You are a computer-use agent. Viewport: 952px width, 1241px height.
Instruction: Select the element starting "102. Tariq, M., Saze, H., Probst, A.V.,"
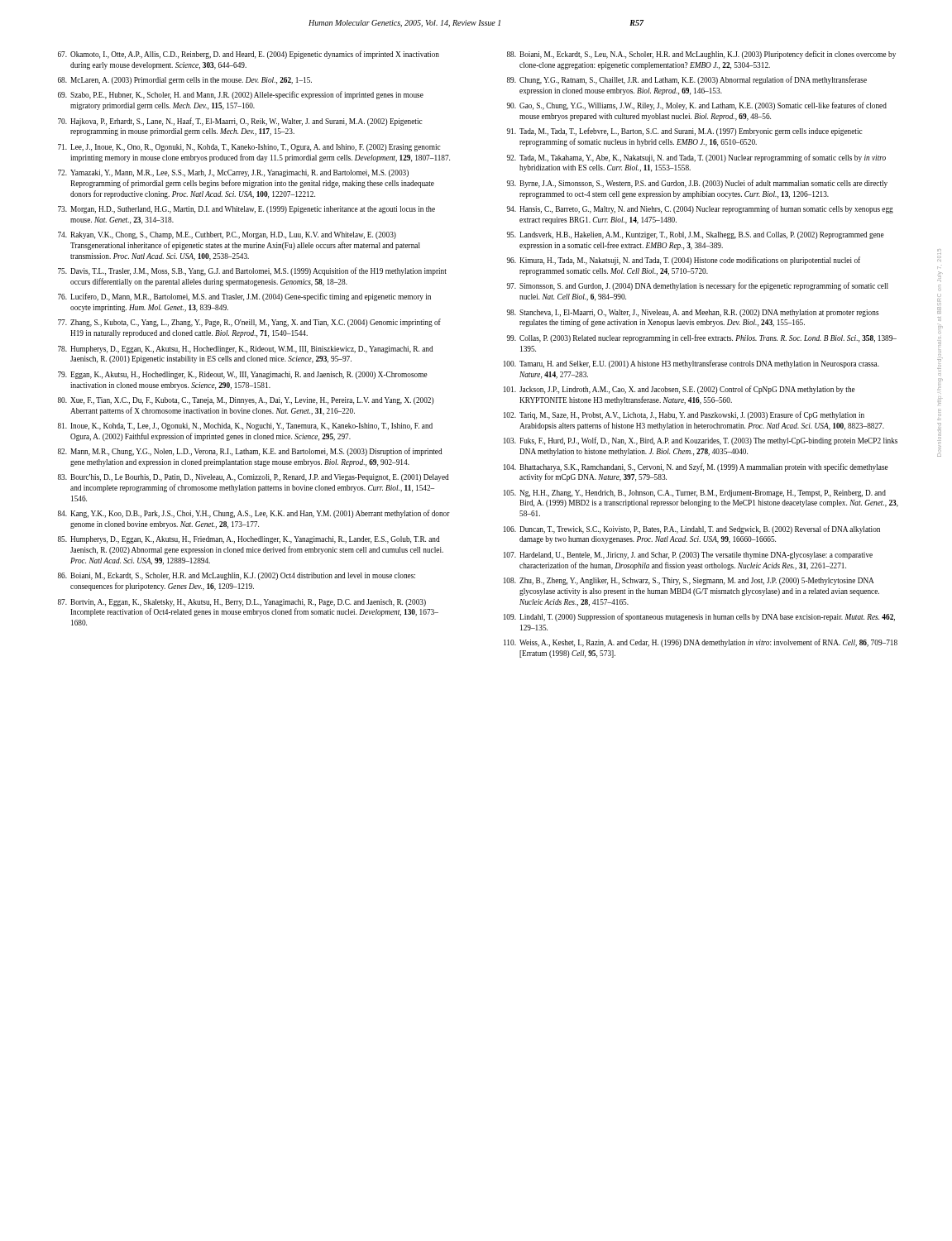(697, 421)
